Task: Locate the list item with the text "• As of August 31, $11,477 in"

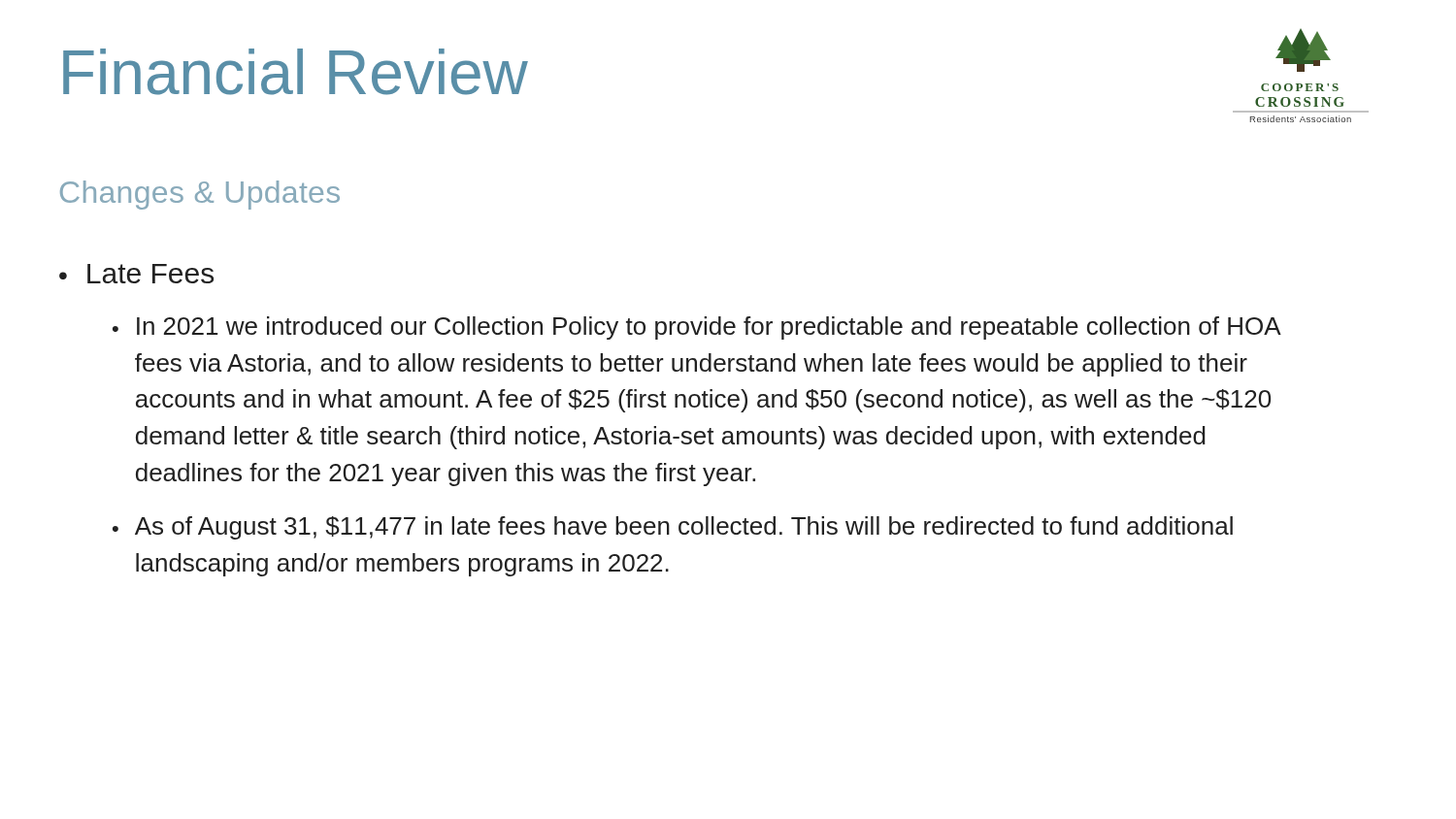Action: click(715, 545)
